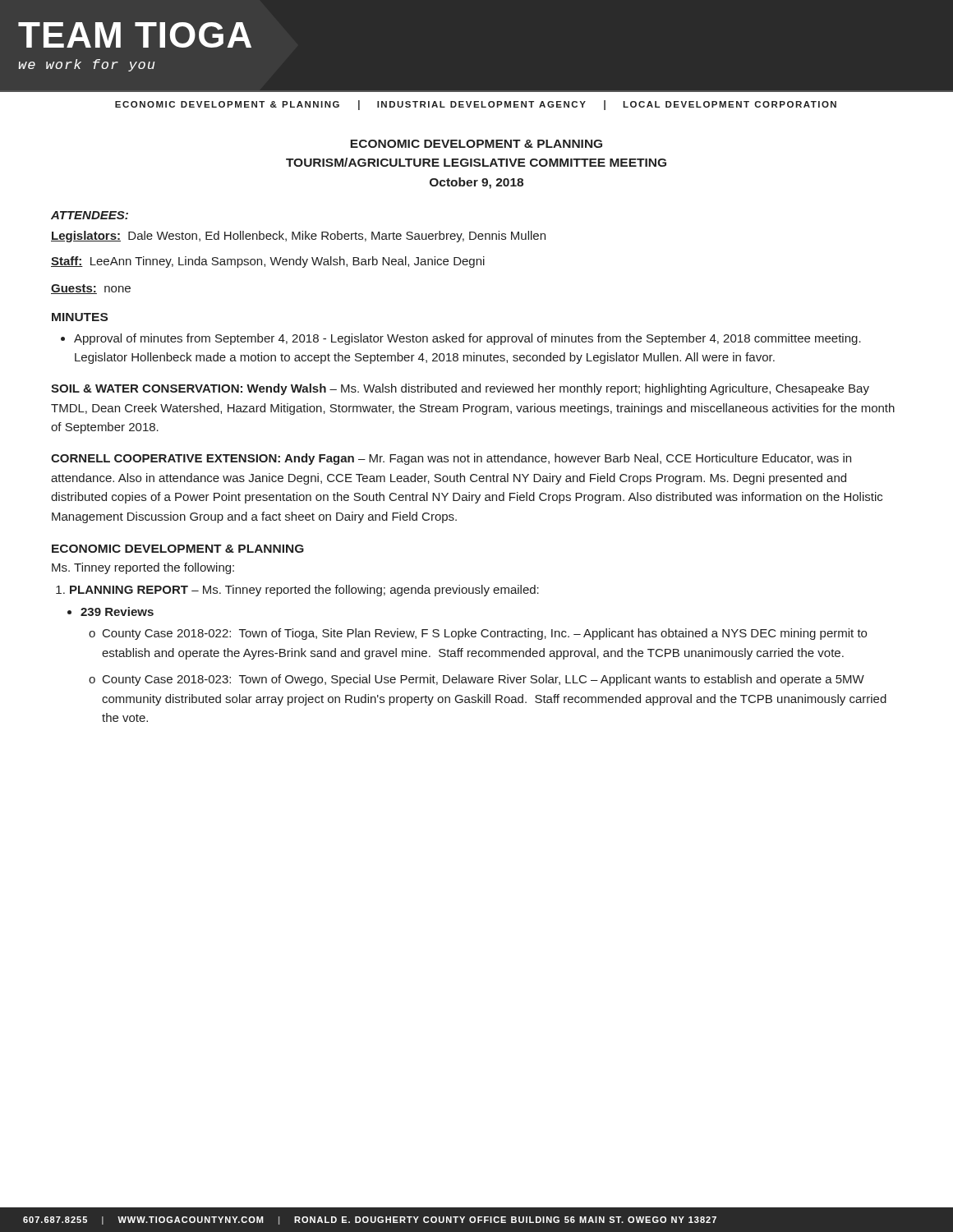Find "Guests: none" on this page
The image size is (953, 1232).
pyautogui.click(x=91, y=288)
